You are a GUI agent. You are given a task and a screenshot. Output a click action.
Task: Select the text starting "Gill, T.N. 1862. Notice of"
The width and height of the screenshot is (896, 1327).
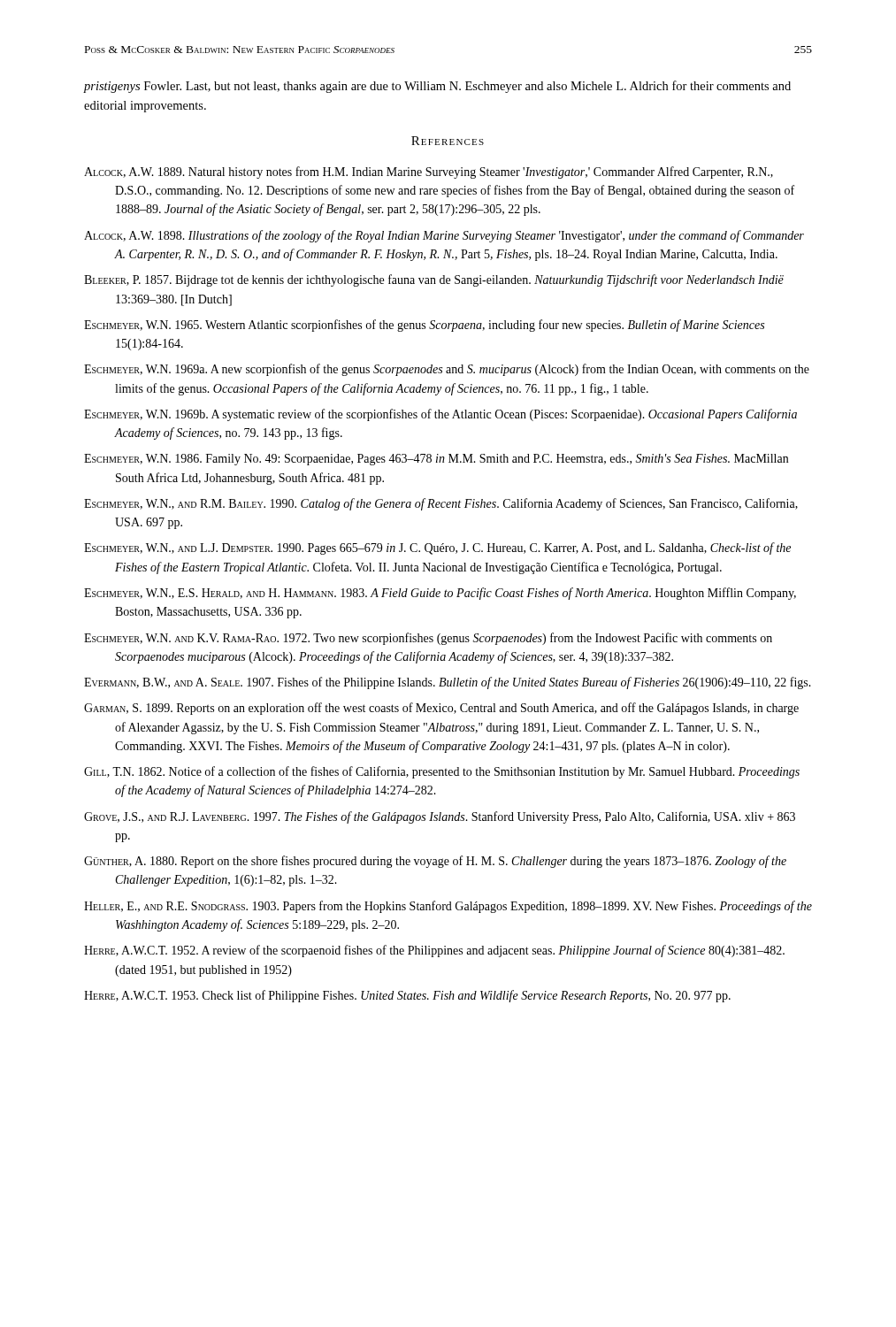coord(457,781)
